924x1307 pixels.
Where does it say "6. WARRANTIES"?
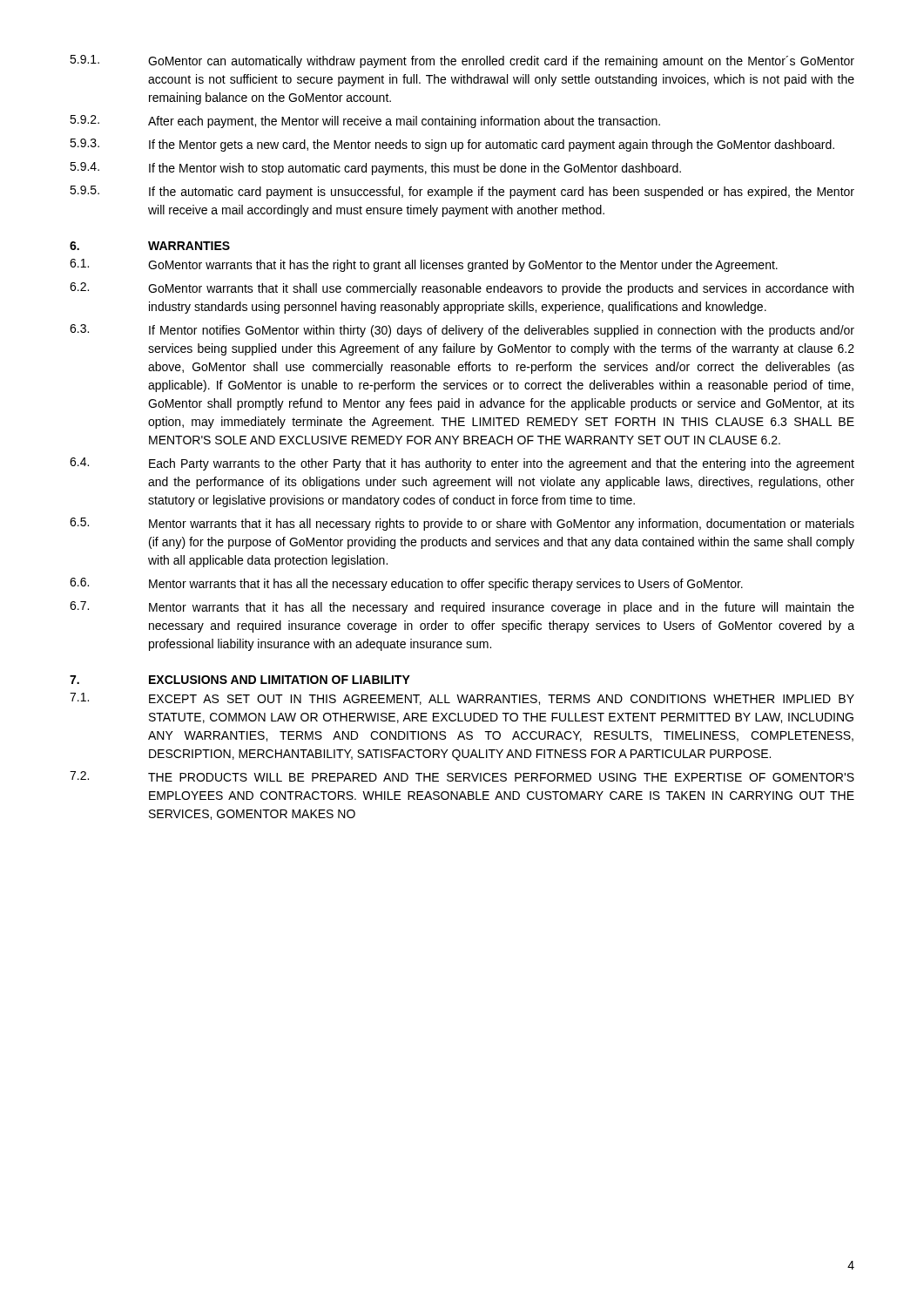click(x=150, y=246)
